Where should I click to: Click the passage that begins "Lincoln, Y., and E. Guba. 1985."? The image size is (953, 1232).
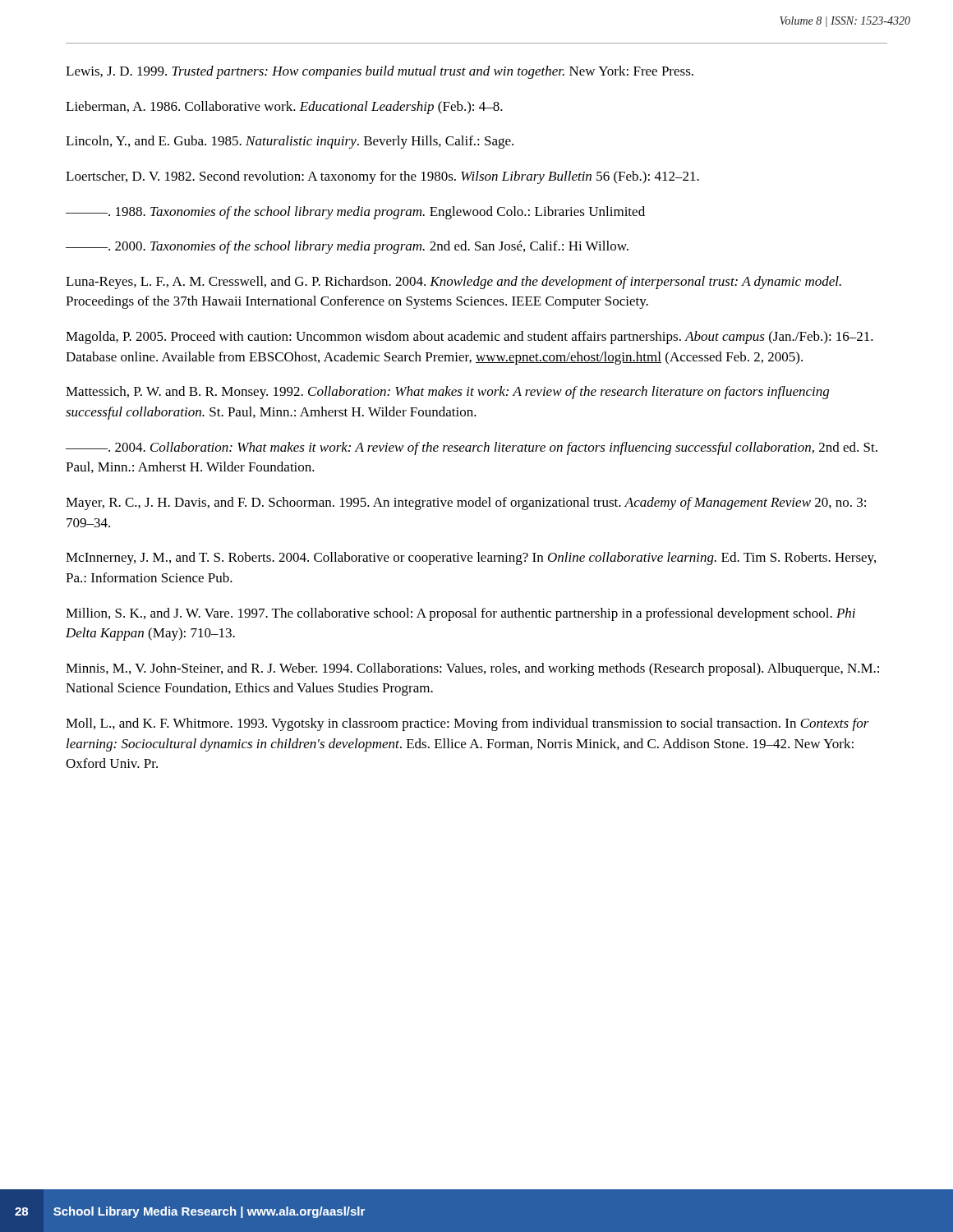tap(476, 142)
